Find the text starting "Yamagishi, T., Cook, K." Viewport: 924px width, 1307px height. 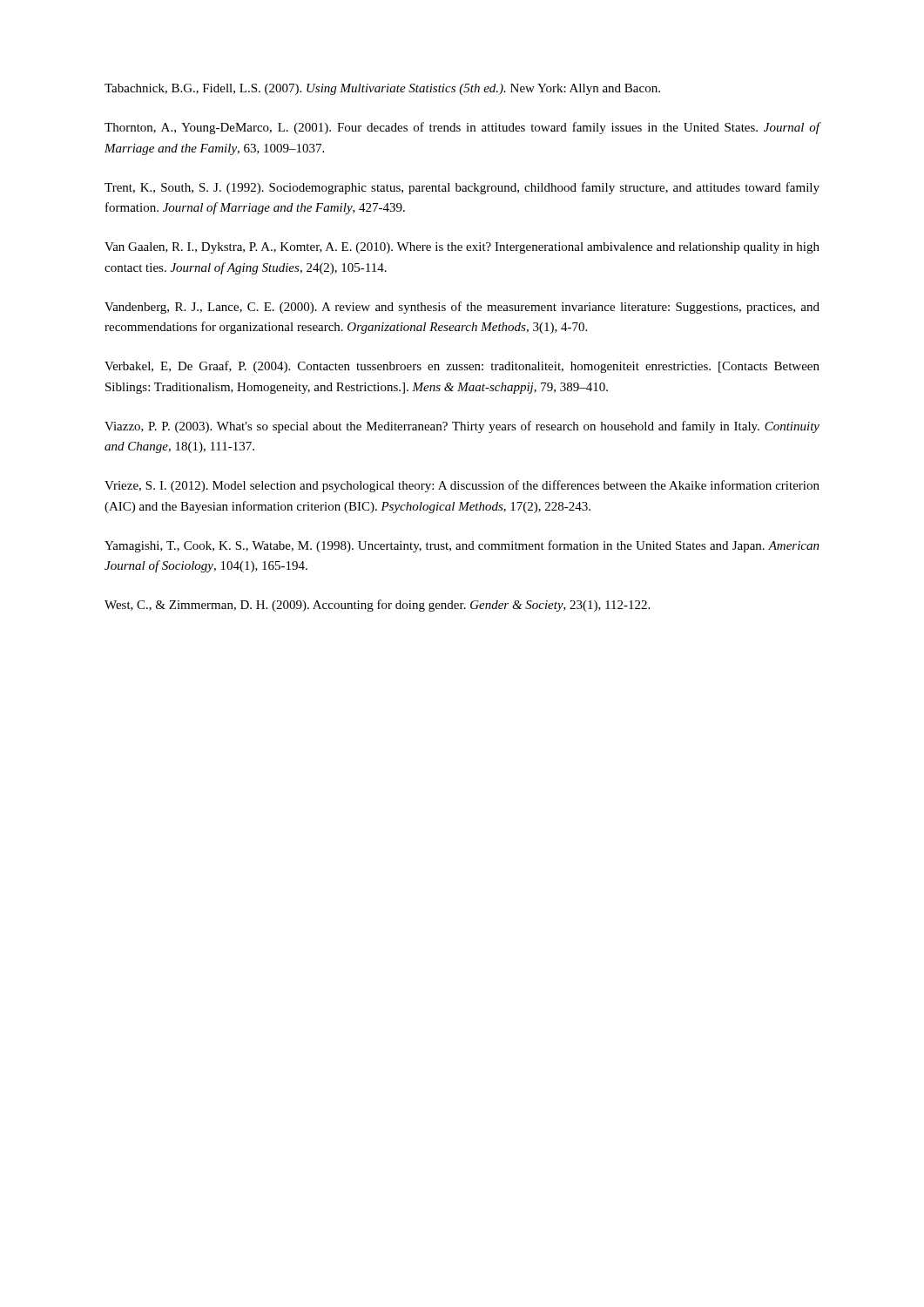[x=462, y=555]
